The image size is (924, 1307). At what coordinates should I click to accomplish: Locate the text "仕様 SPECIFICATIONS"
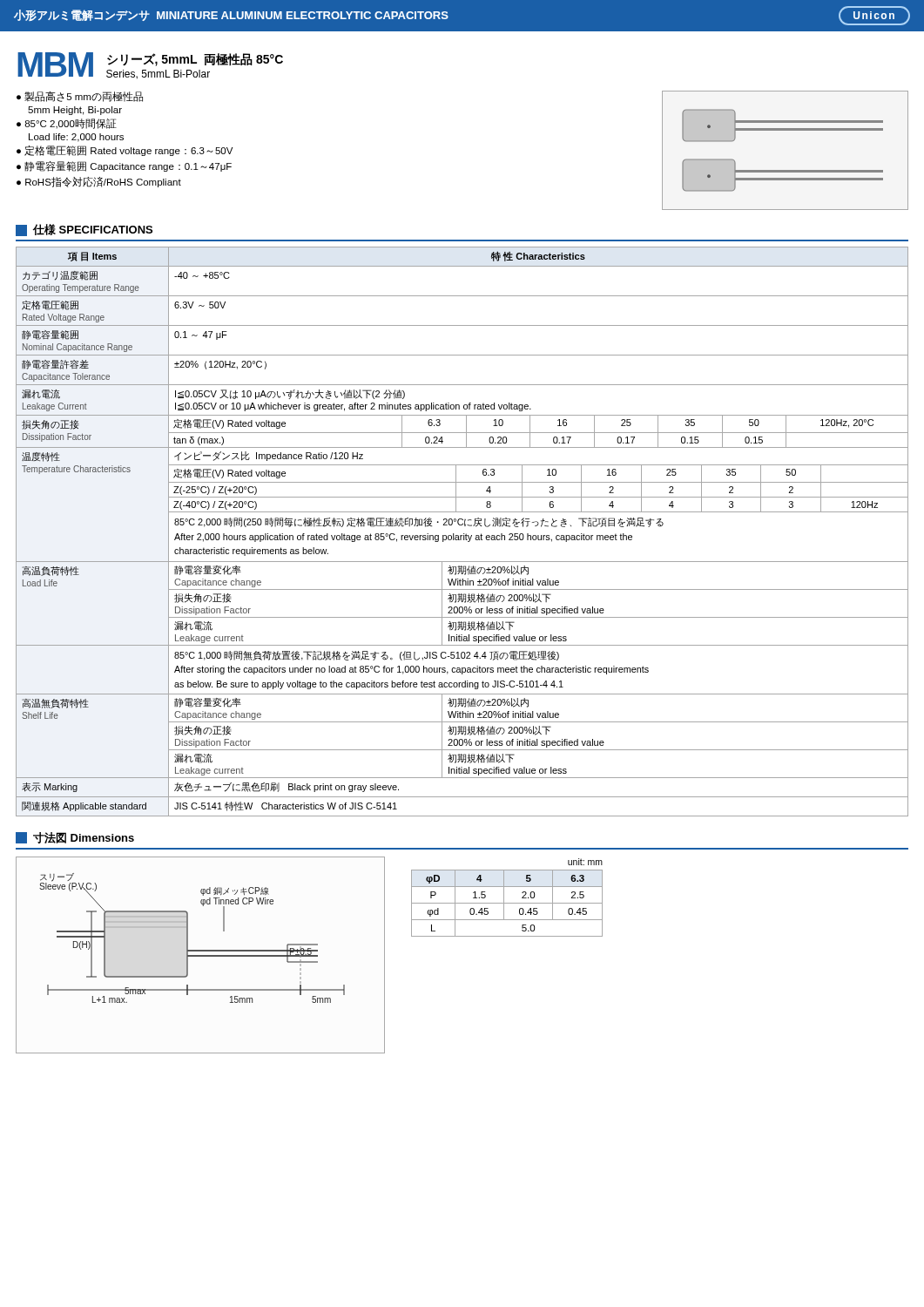[x=84, y=230]
